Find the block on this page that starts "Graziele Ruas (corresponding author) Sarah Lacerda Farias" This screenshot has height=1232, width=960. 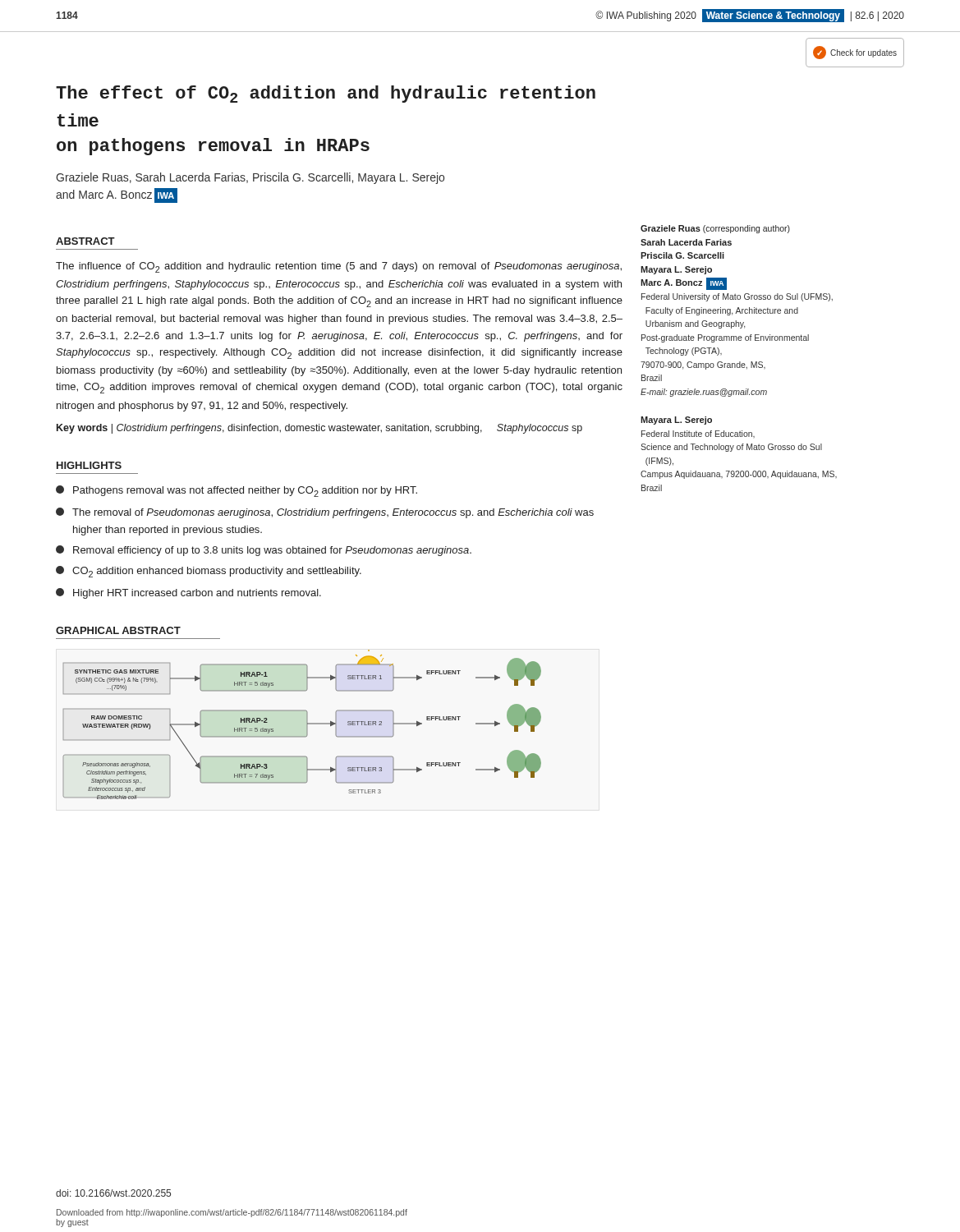coord(737,310)
